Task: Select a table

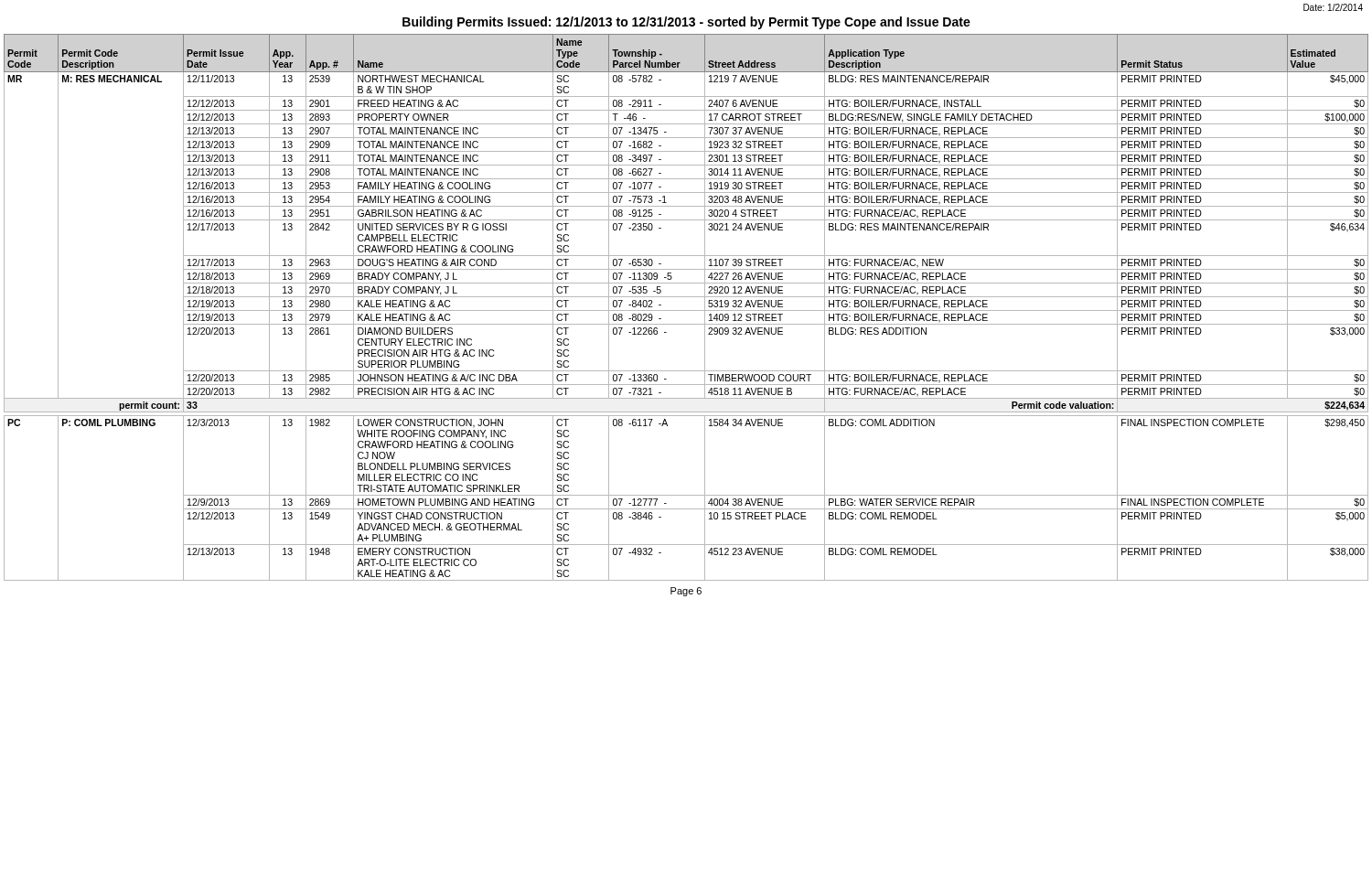Action: pyautogui.click(x=686, y=307)
